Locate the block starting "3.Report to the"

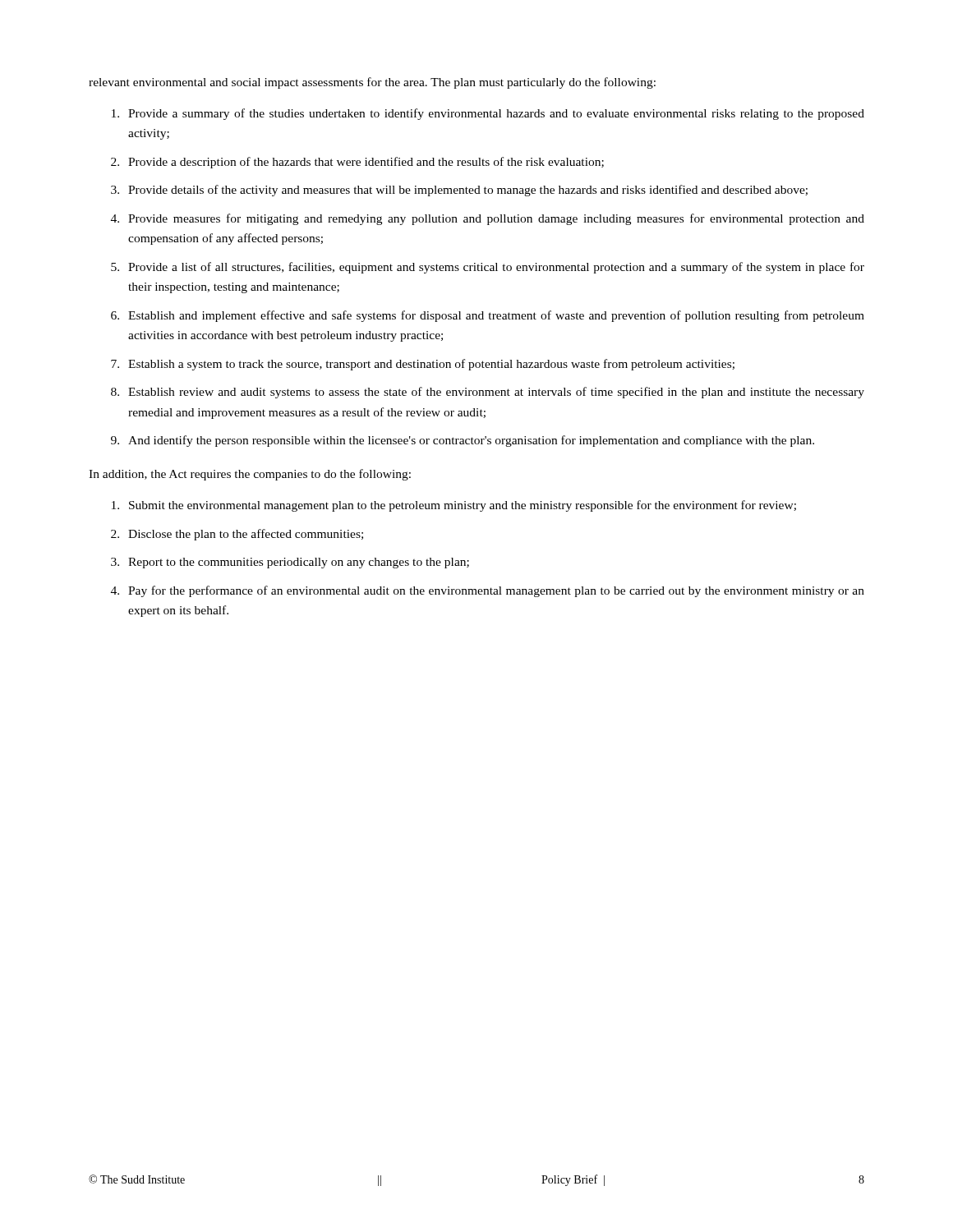pos(476,562)
